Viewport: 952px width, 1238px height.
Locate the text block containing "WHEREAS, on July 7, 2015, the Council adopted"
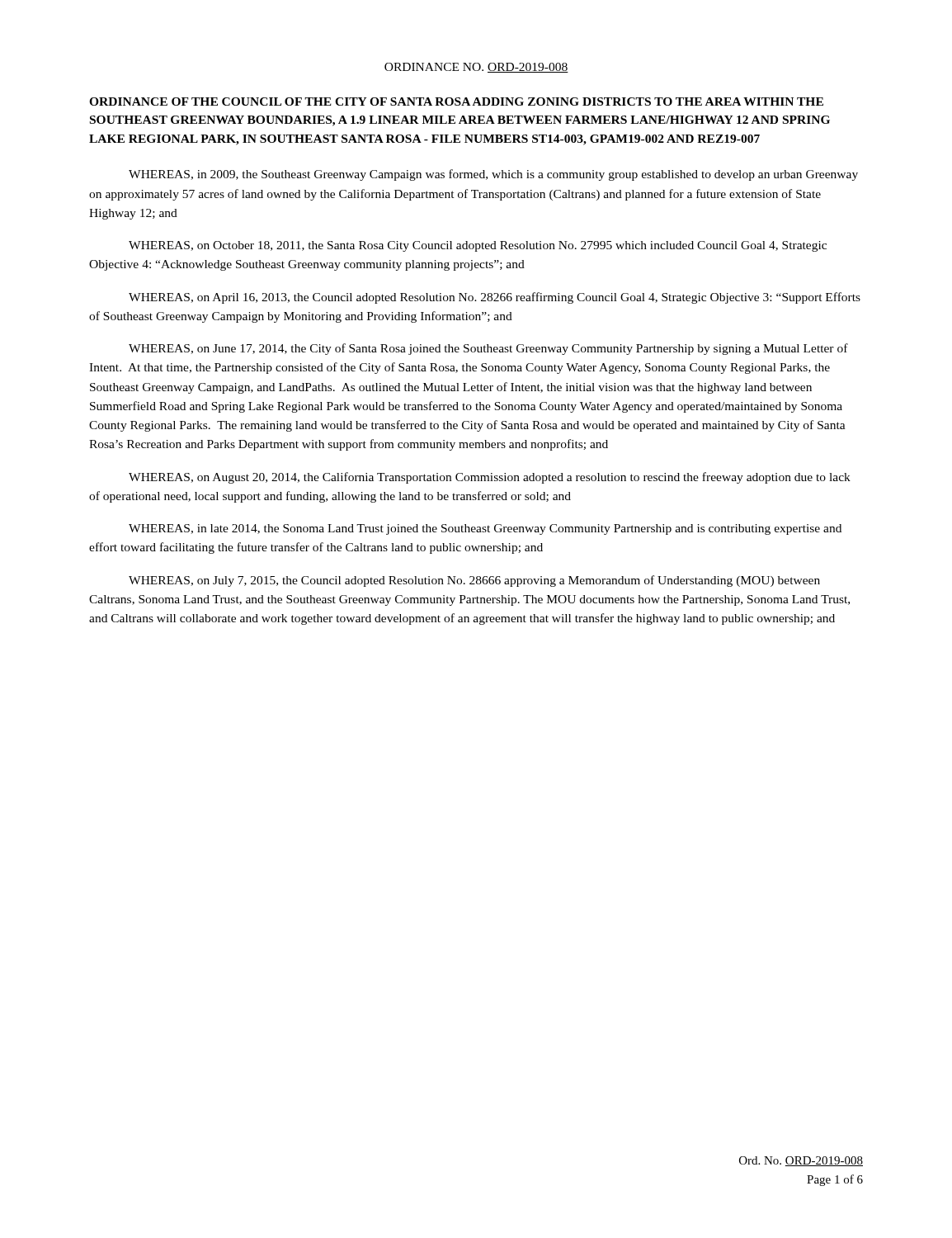[470, 599]
